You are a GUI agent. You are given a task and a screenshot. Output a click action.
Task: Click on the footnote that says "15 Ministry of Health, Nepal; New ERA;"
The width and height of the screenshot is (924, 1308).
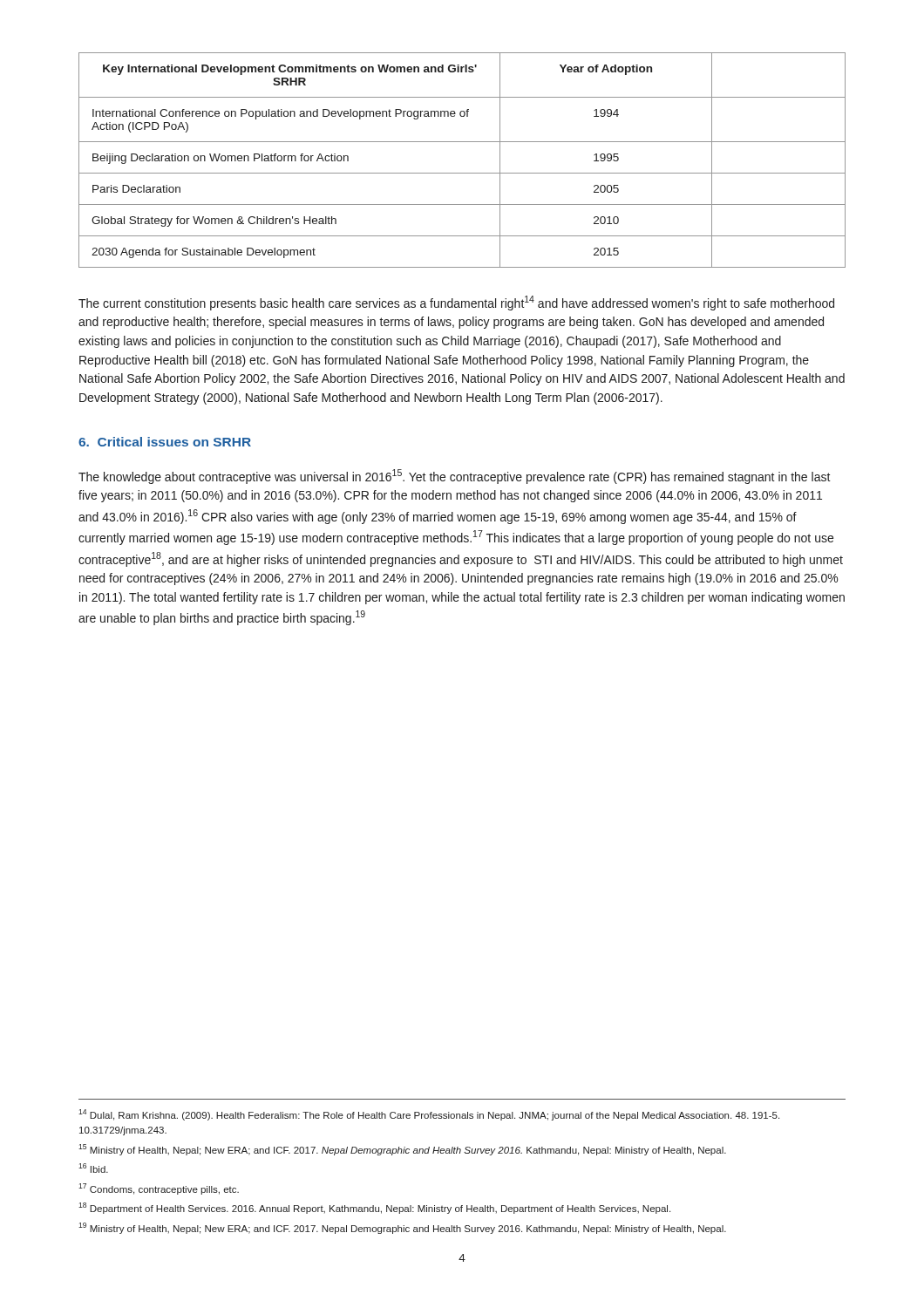pyautogui.click(x=402, y=1148)
